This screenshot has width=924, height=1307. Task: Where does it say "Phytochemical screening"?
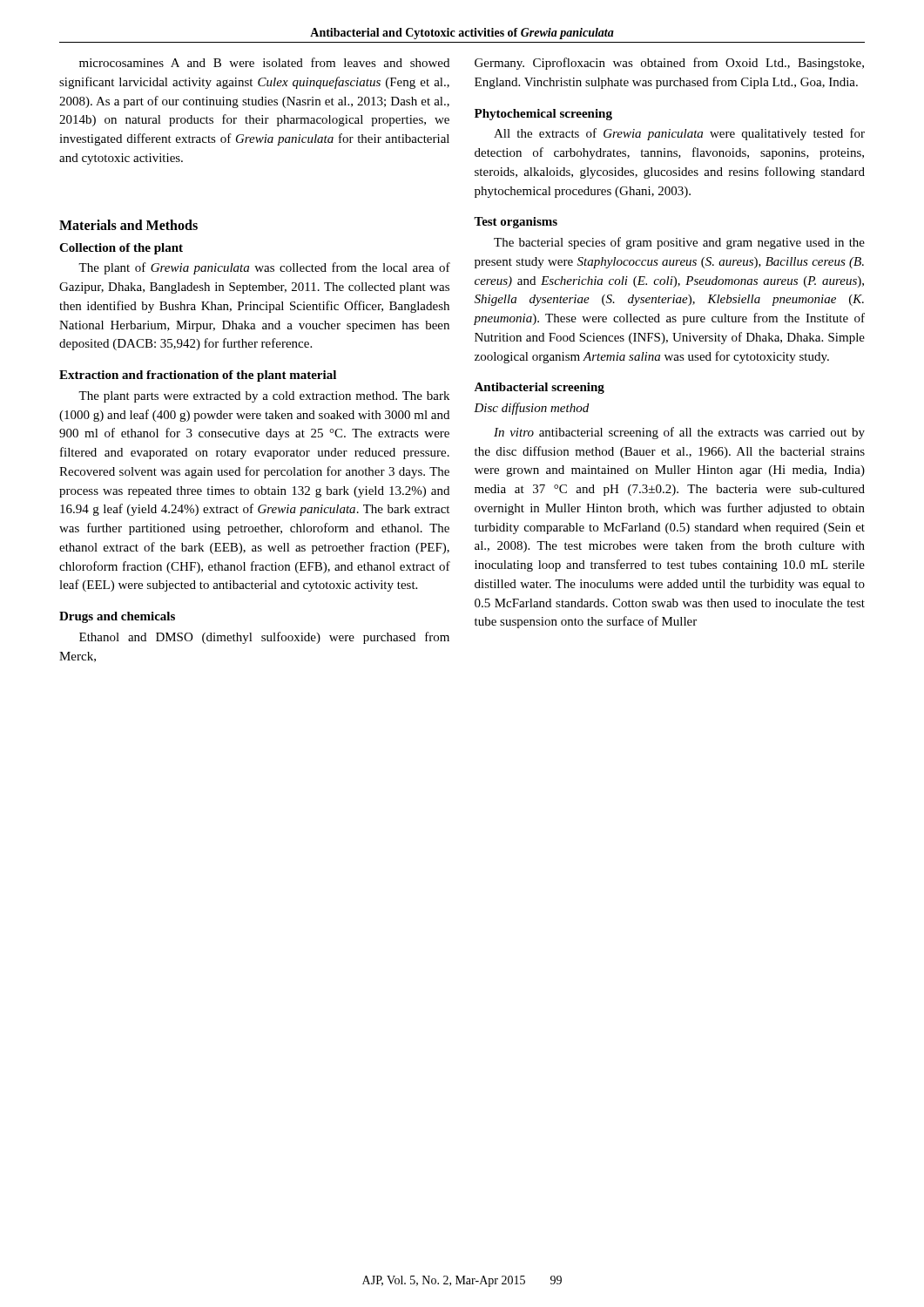[543, 113]
